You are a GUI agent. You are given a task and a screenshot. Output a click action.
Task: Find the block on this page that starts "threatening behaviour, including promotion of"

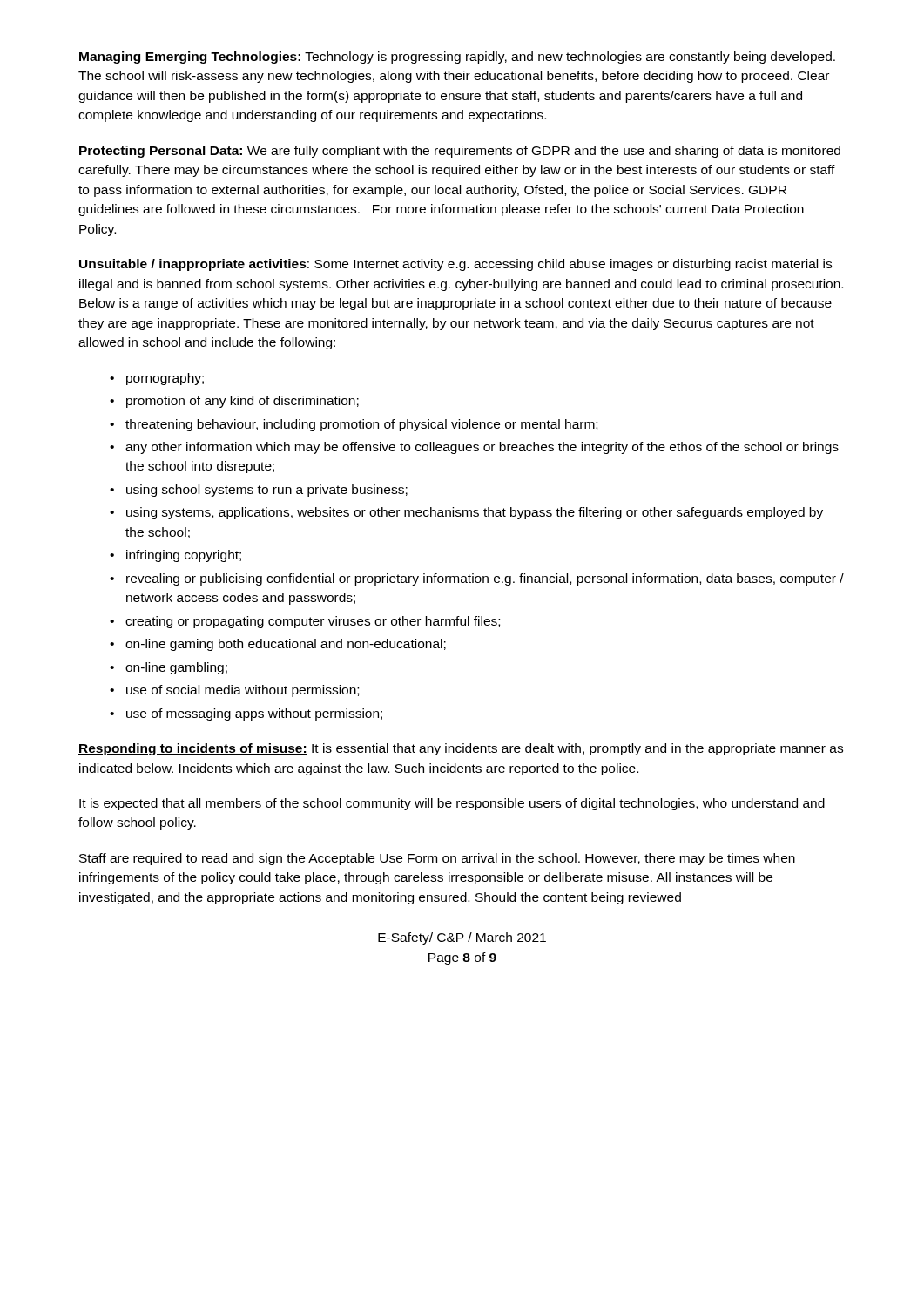point(362,423)
